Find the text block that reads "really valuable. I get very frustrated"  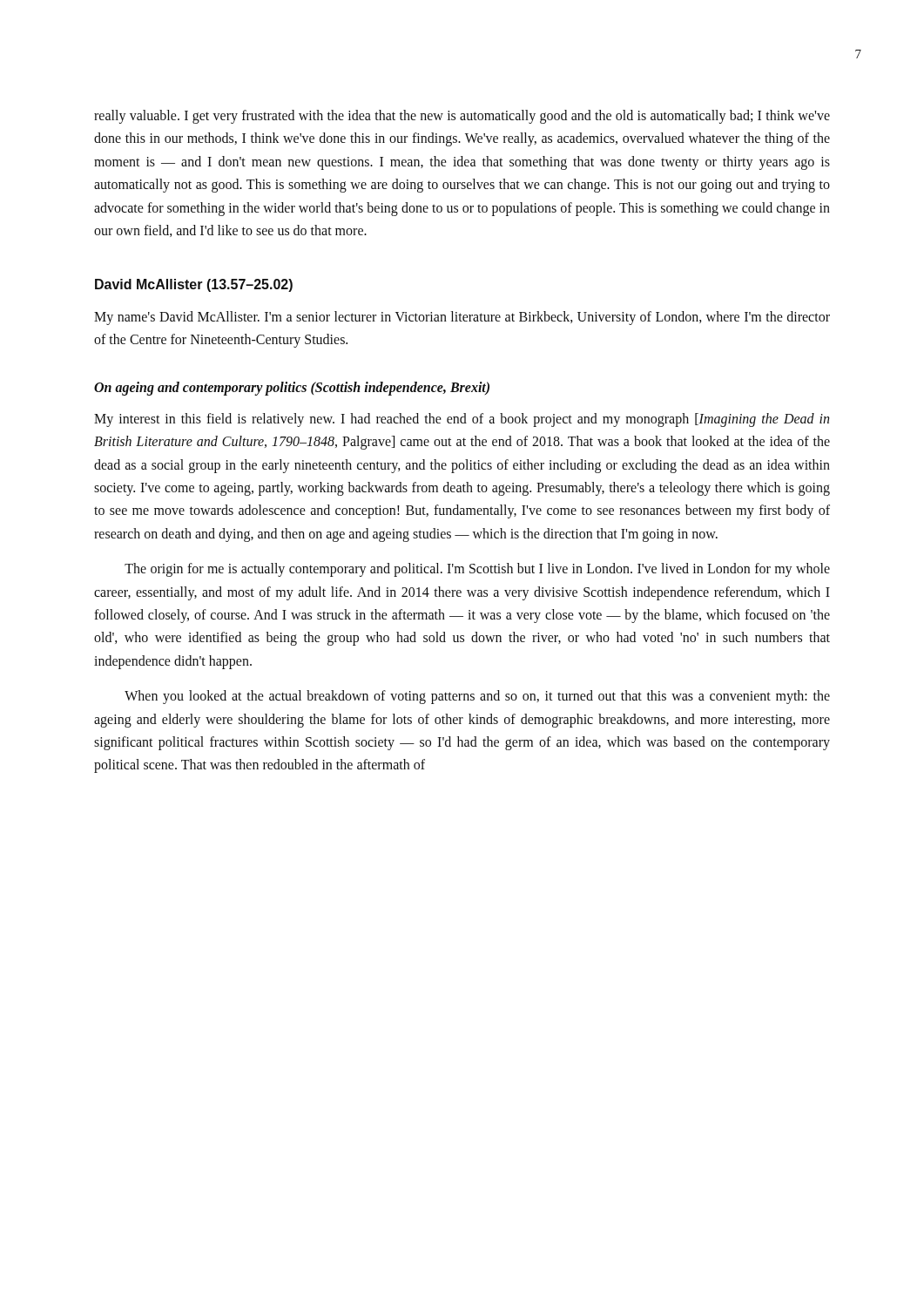[x=462, y=173]
